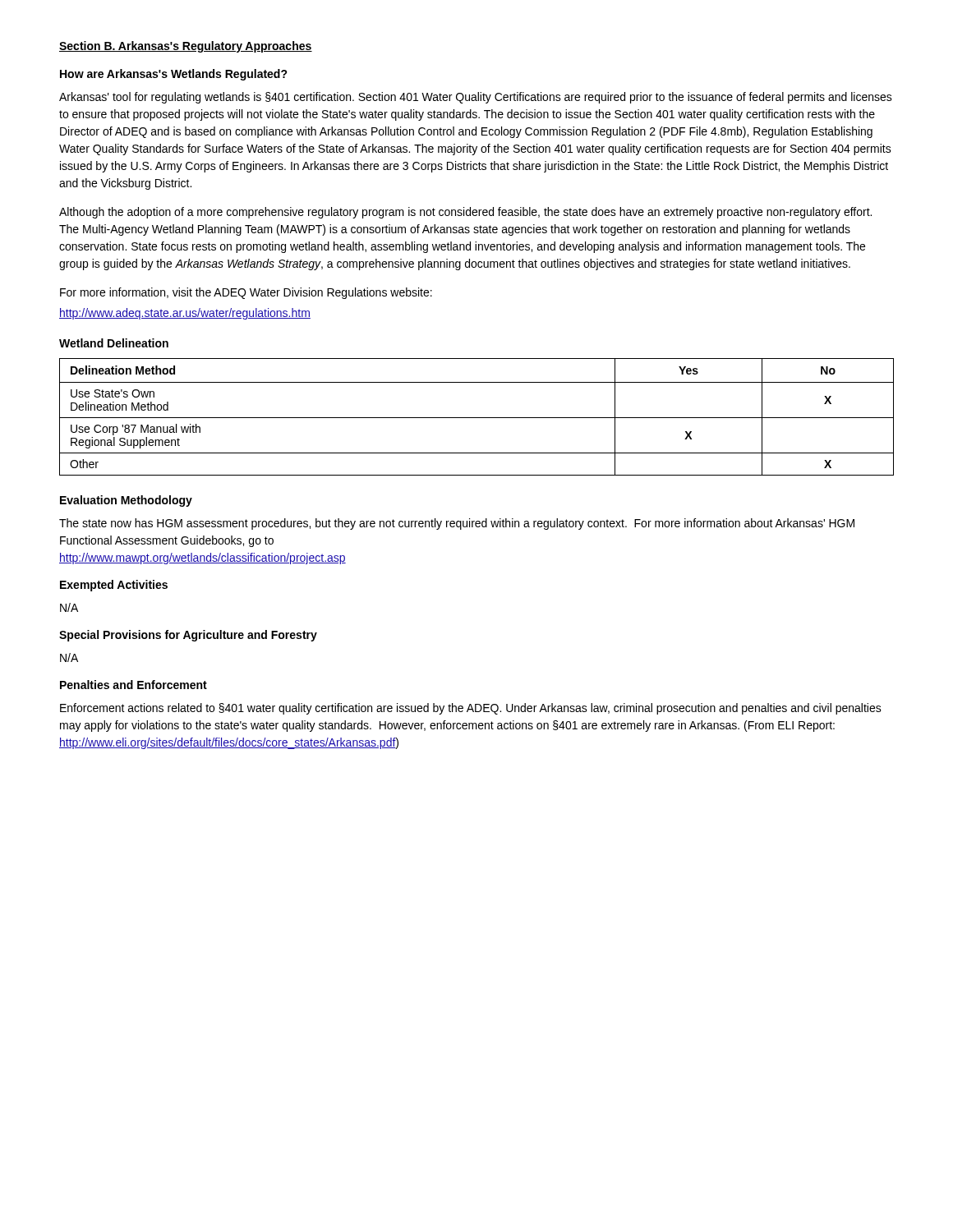This screenshot has height=1232, width=953.
Task: Find the passage starting "How are Arkansas's Wetlands Regulated?"
Action: [x=173, y=74]
